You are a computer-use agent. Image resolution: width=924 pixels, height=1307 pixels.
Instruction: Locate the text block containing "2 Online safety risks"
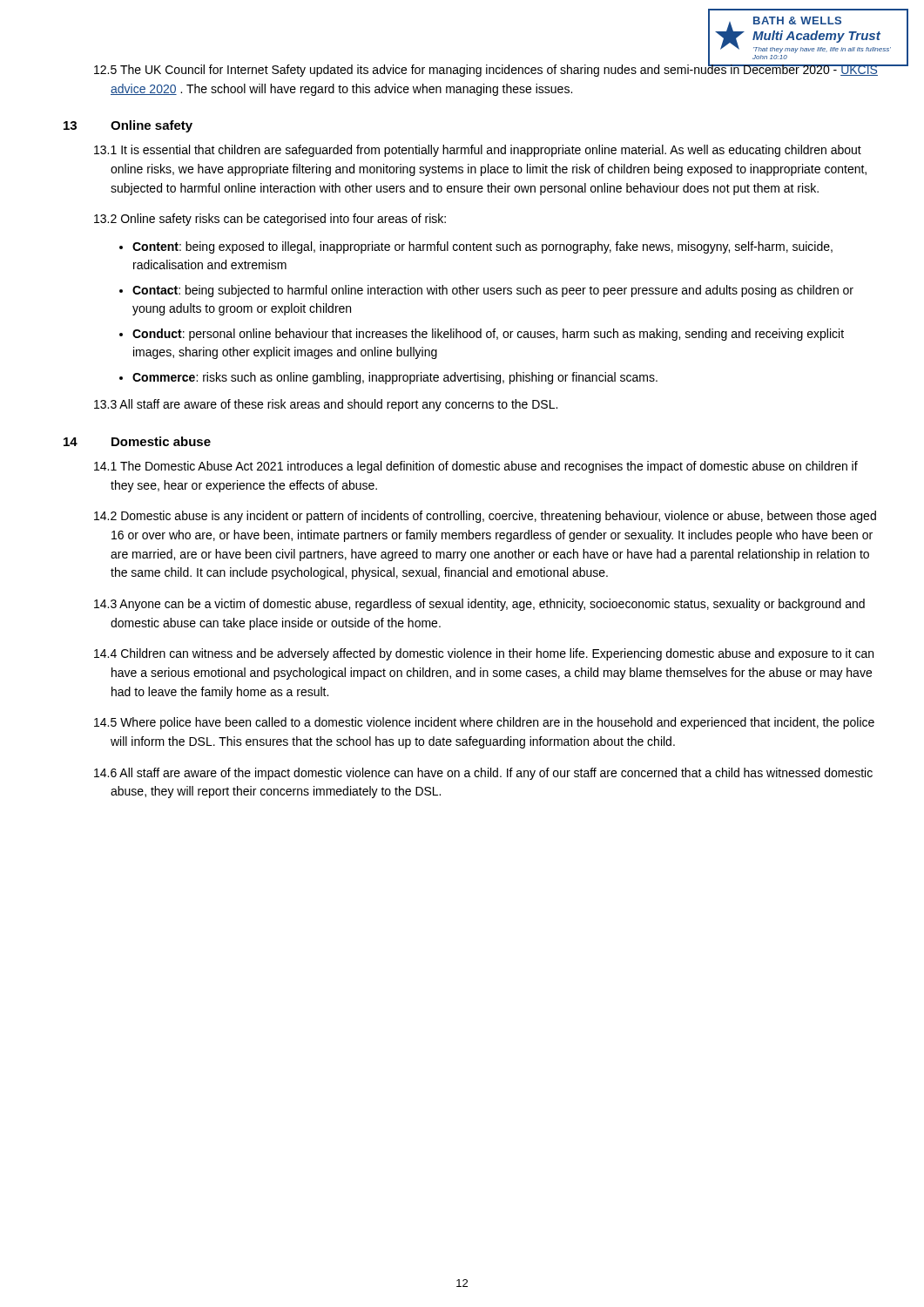point(270,219)
